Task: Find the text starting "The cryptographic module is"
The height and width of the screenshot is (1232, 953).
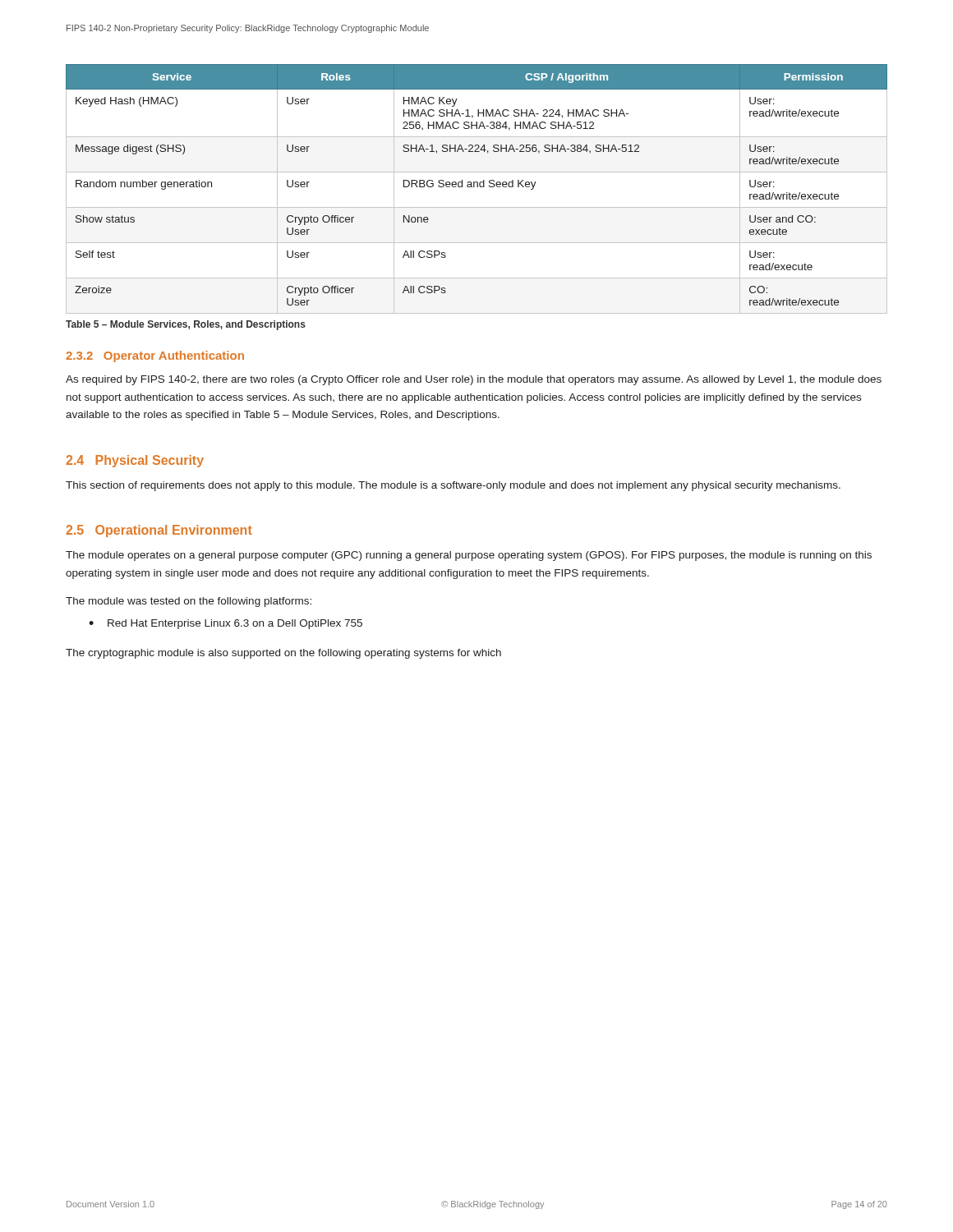Action: [284, 652]
